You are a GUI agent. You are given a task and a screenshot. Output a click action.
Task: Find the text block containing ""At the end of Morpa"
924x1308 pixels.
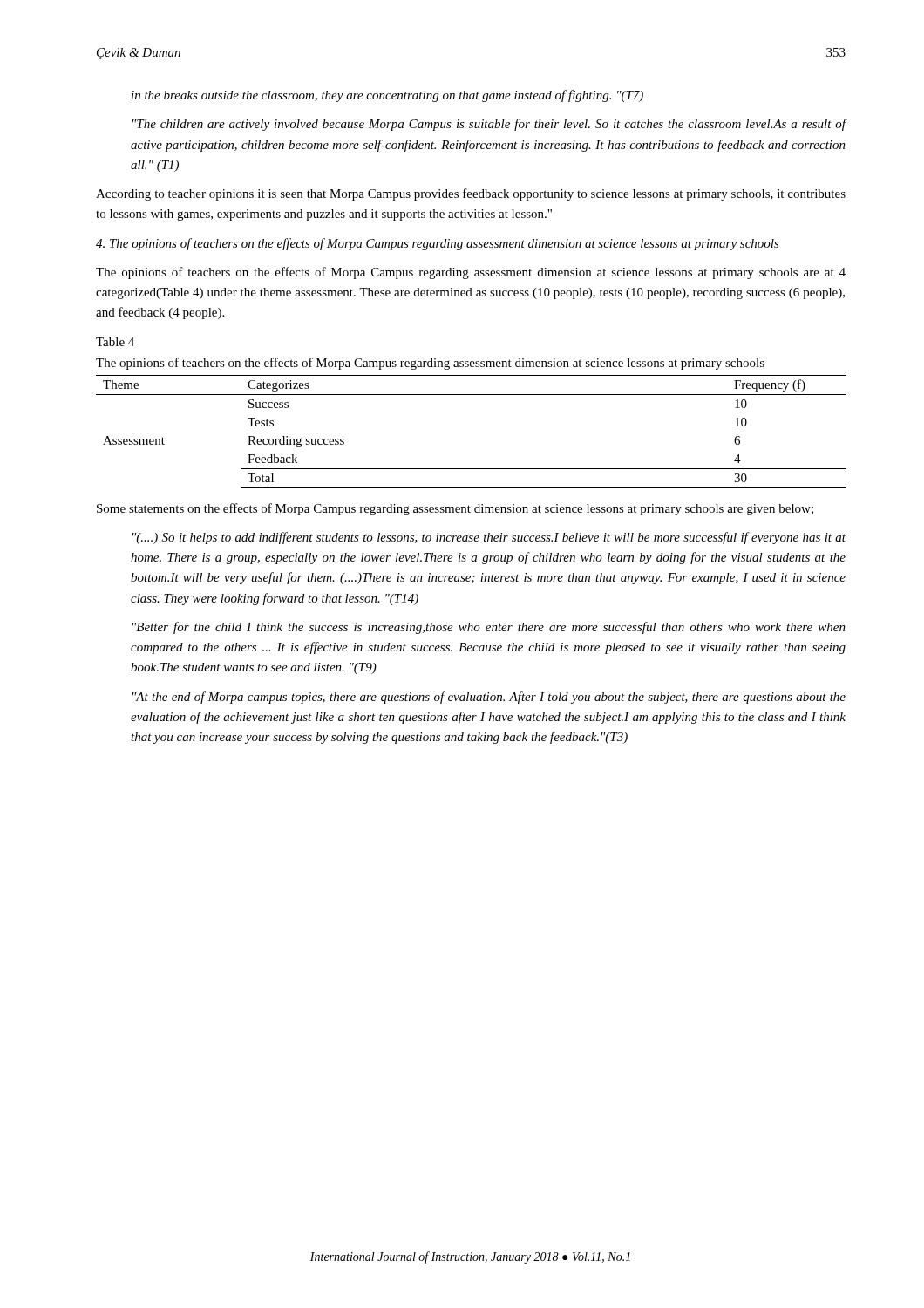[488, 717]
